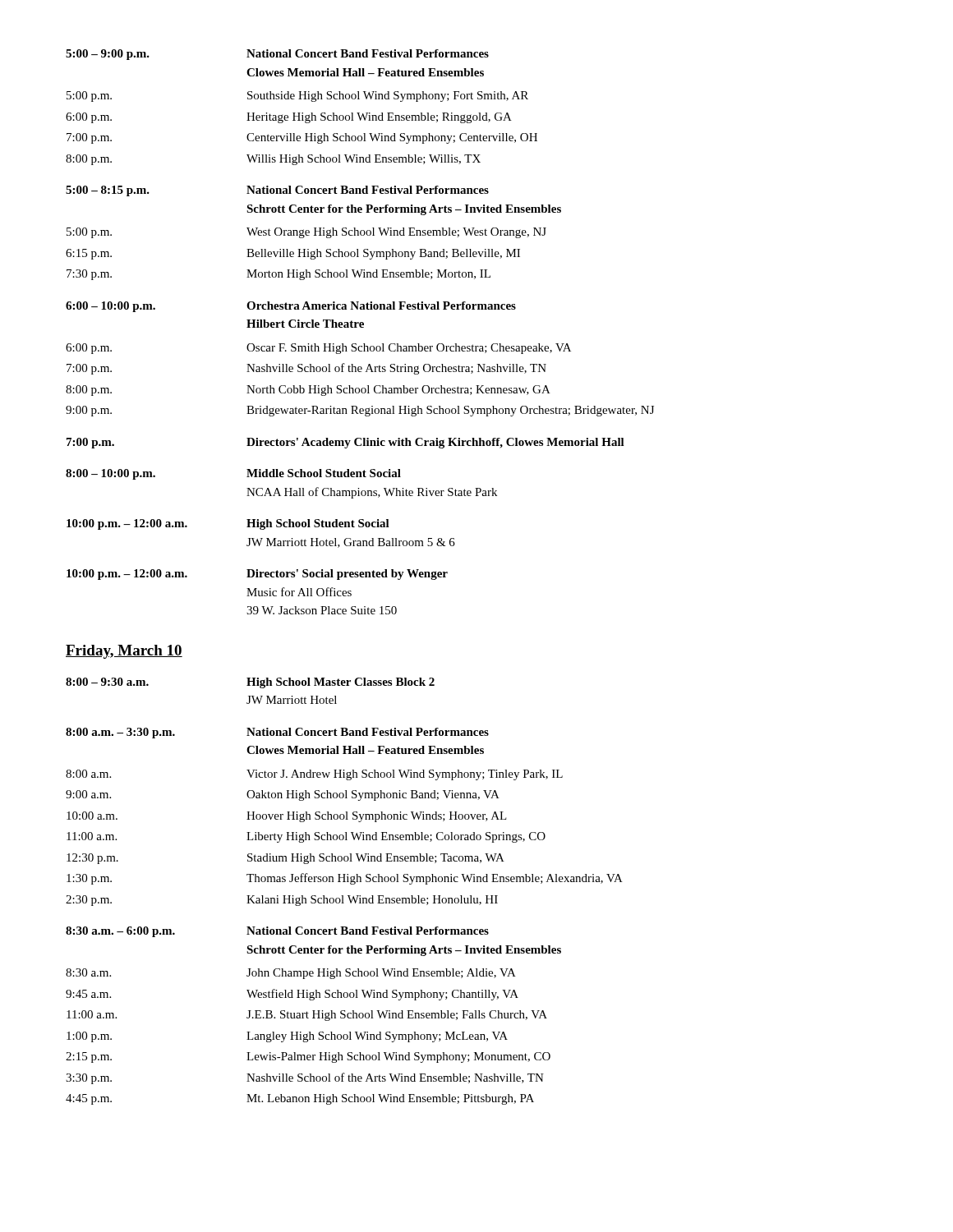Navigate to the element starting "6:00 p.m. Heritage"
This screenshot has width=953, height=1232.
pyautogui.click(x=476, y=116)
